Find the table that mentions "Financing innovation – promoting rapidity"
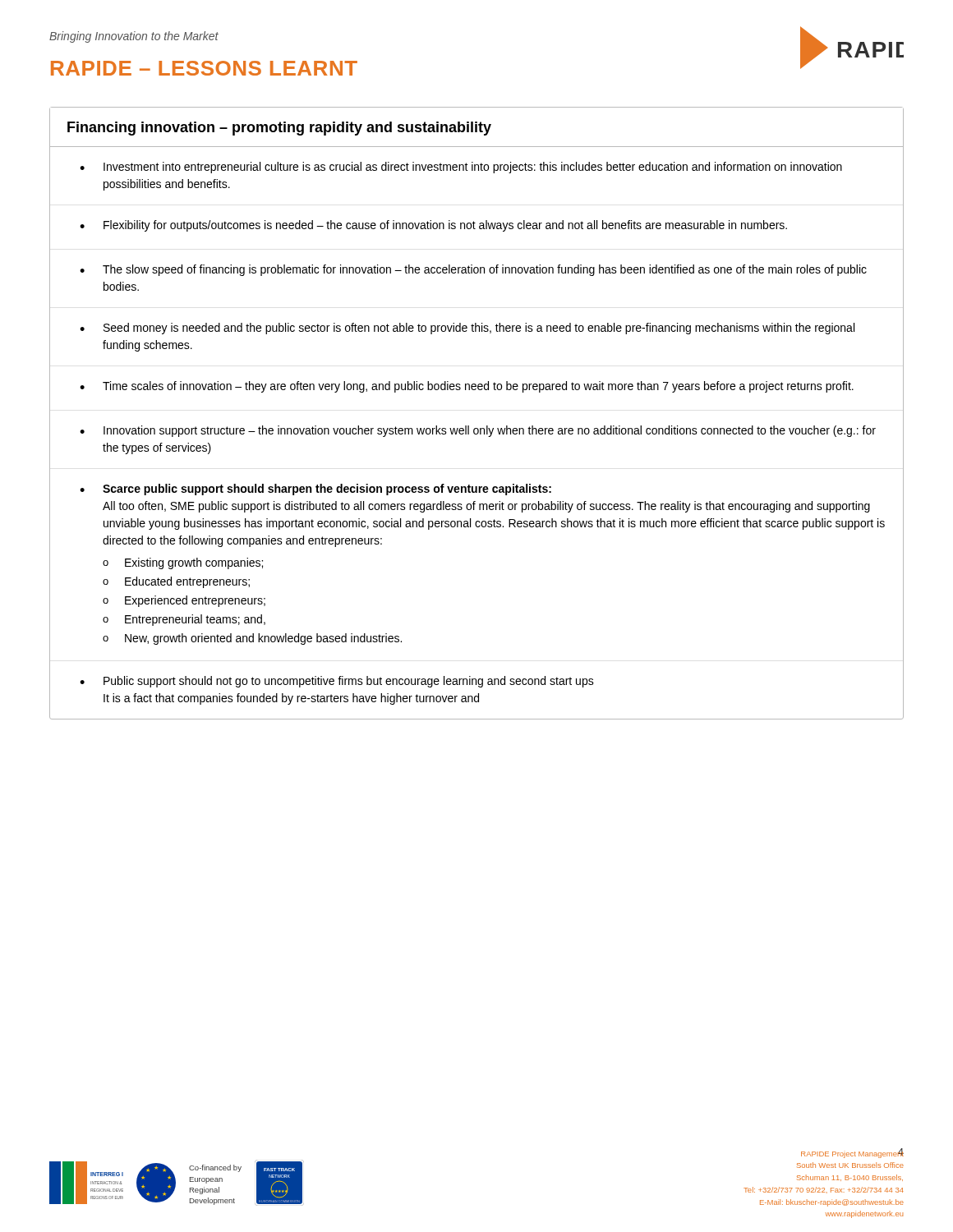Screen dimensions: 1232x953 coord(476,413)
